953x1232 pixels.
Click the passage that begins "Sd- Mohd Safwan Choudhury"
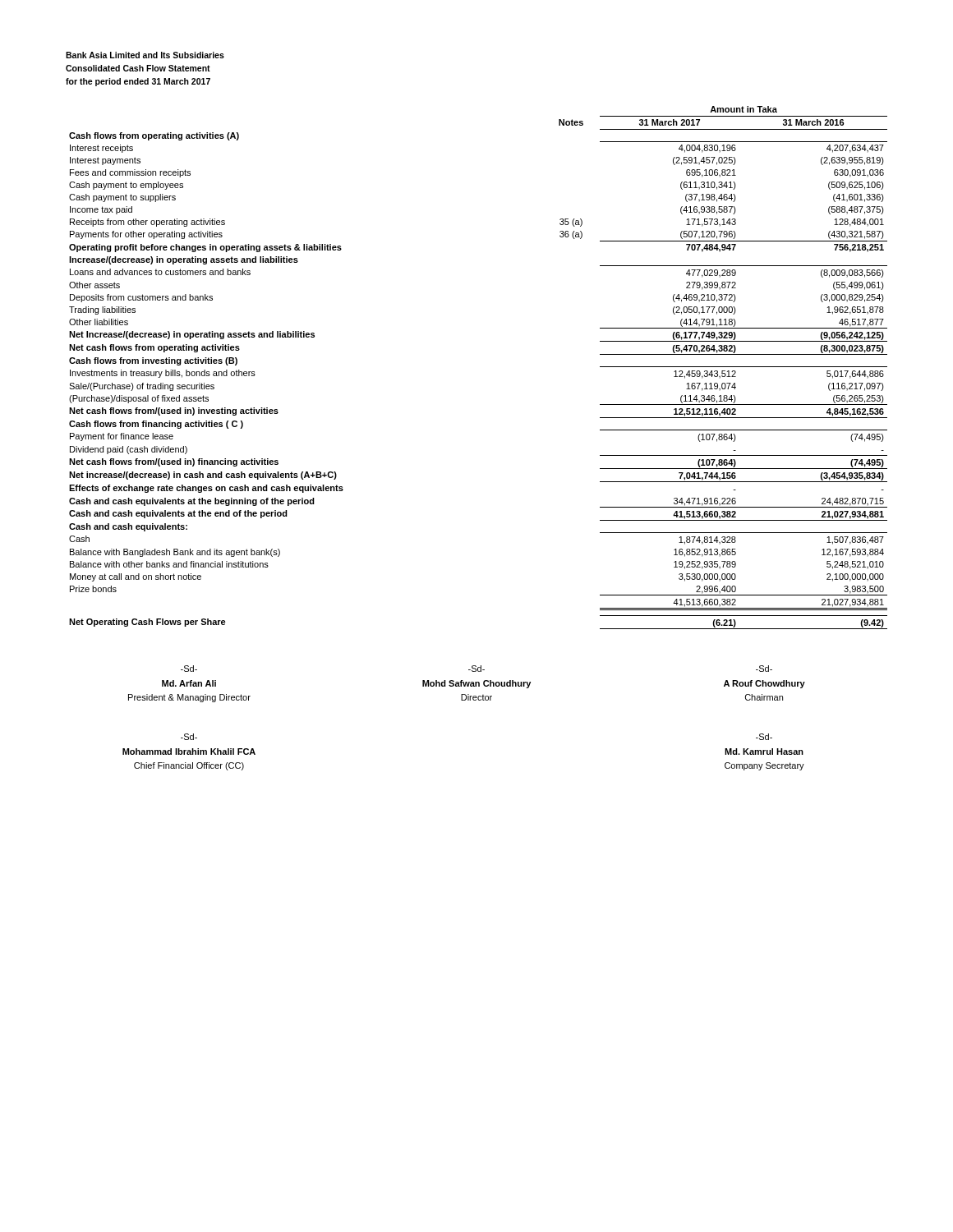pyautogui.click(x=476, y=684)
